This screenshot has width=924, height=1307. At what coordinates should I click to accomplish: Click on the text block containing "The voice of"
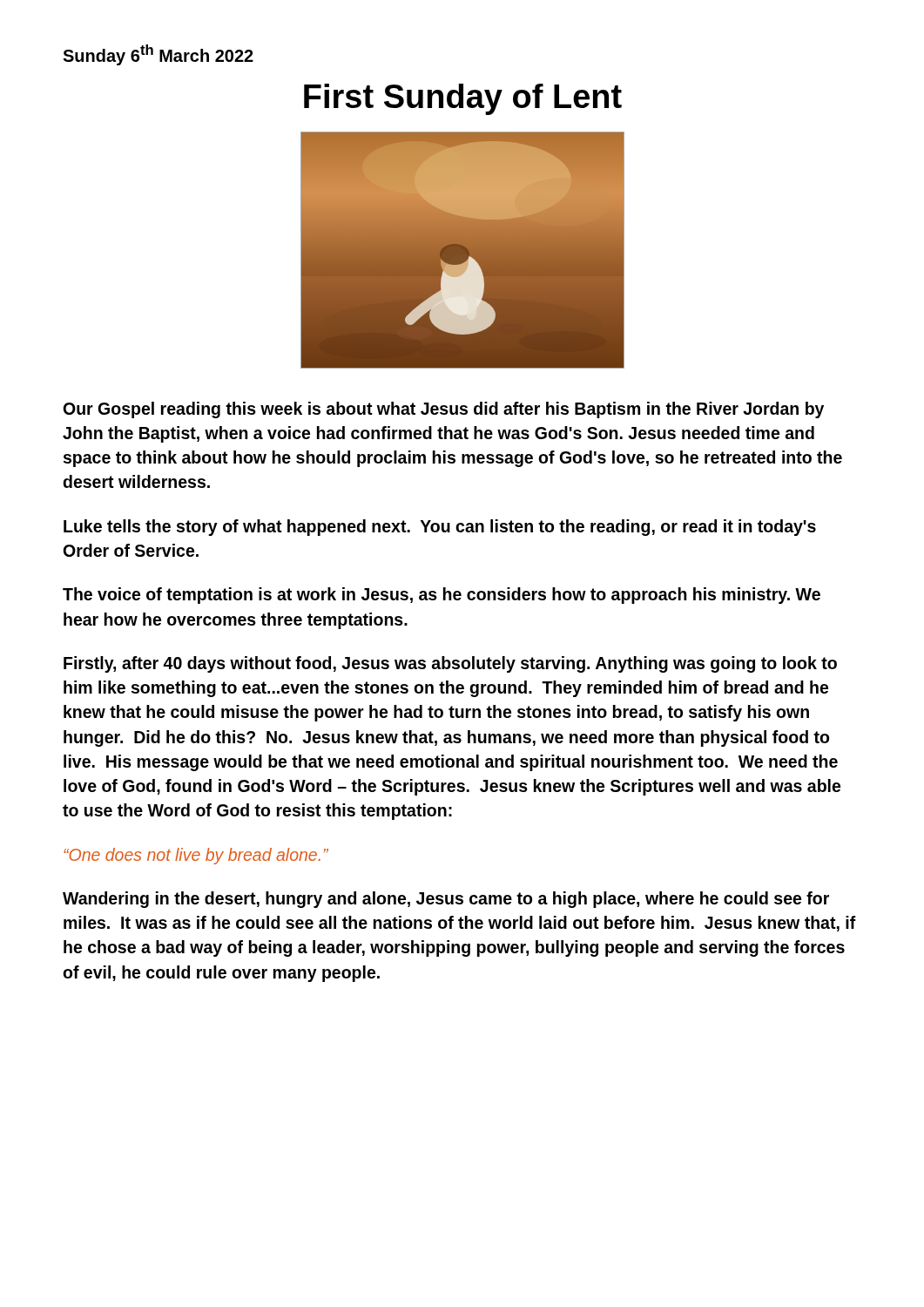point(442,607)
